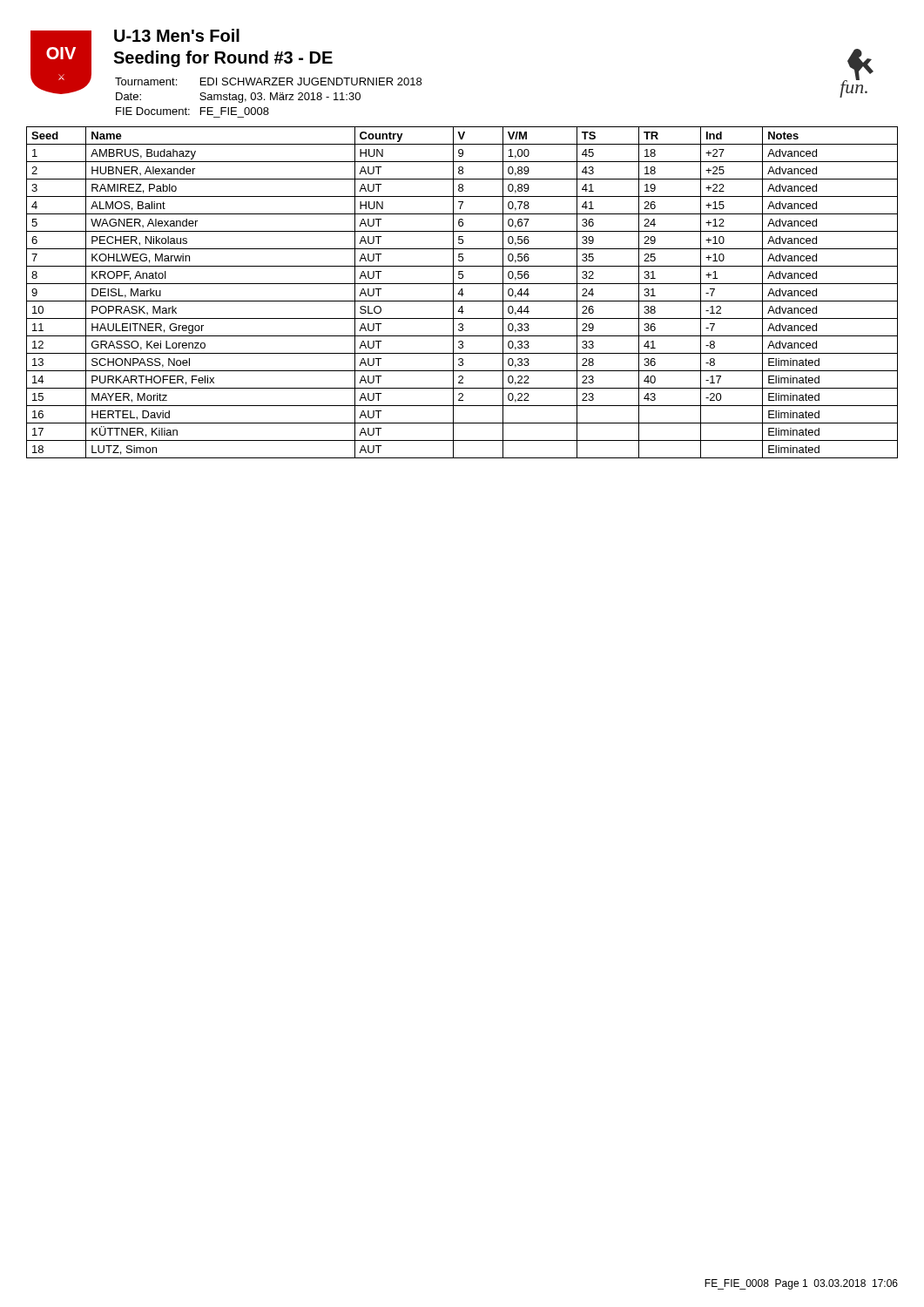The width and height of the screenshot is (924, 1307).
Task: Find the title that reads "Seeding for Round #3 -"
Action: [223, 58]
